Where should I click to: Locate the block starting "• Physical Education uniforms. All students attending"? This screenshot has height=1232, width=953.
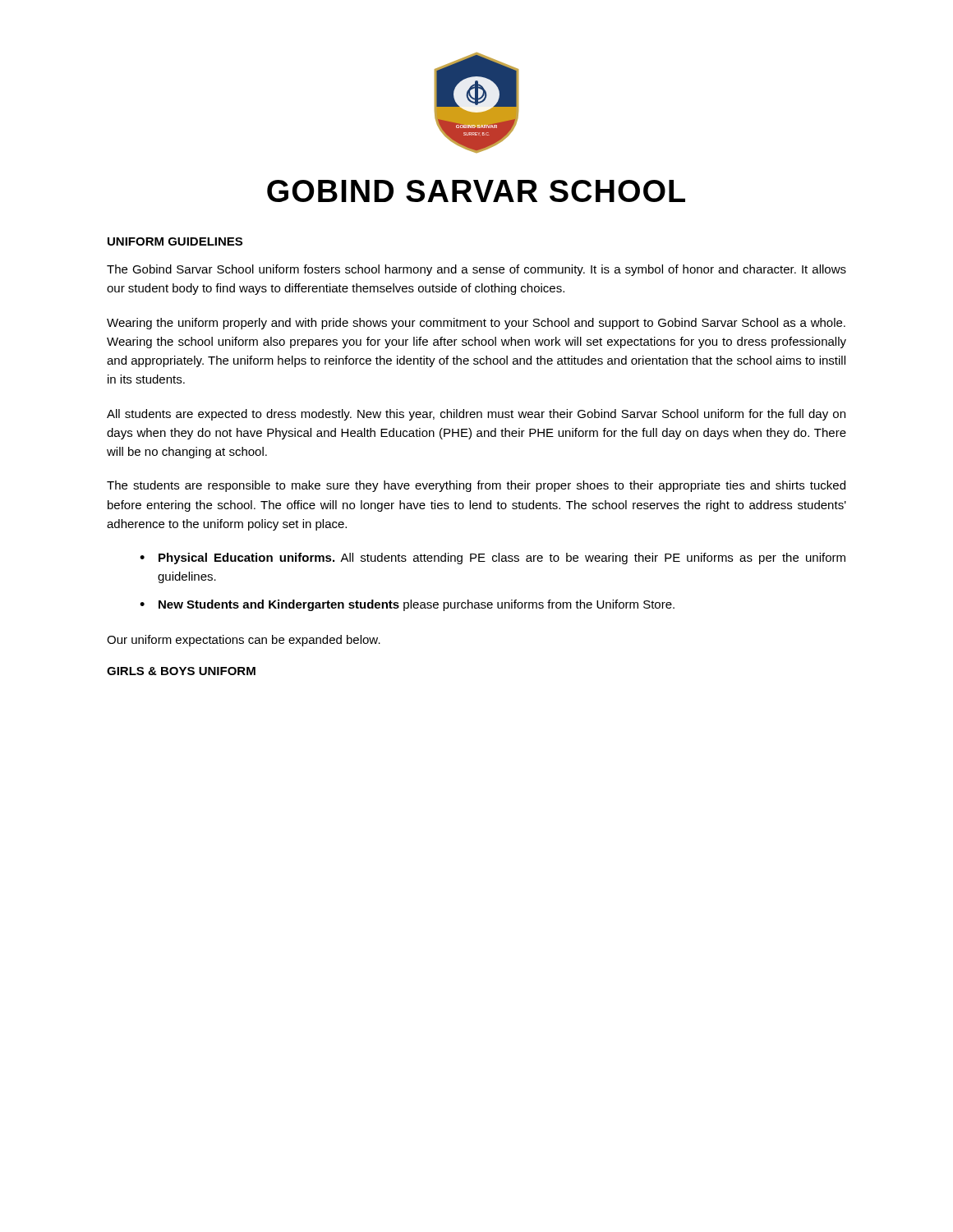[x=493, y=567]
